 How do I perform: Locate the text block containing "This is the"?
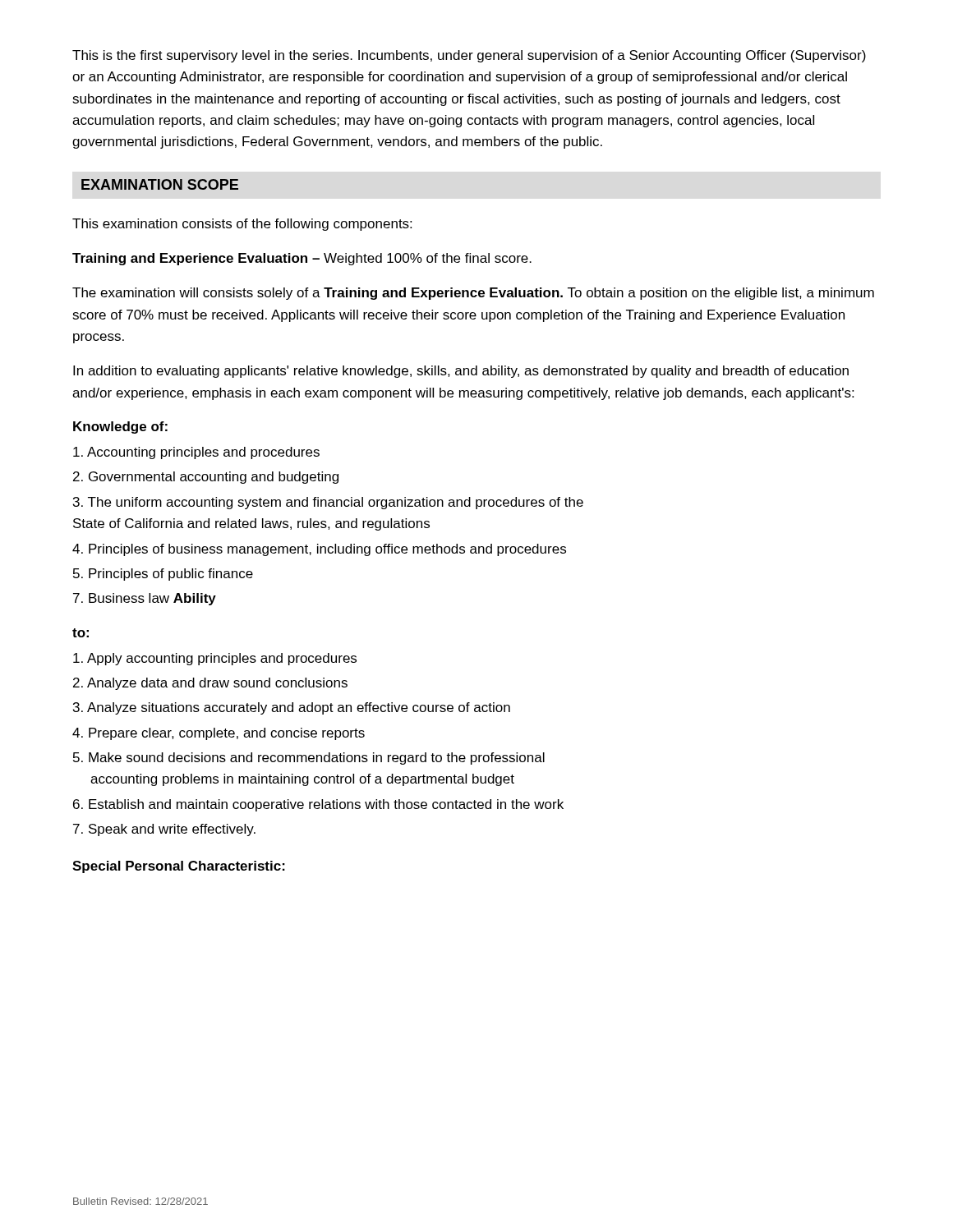pos(469,99)
